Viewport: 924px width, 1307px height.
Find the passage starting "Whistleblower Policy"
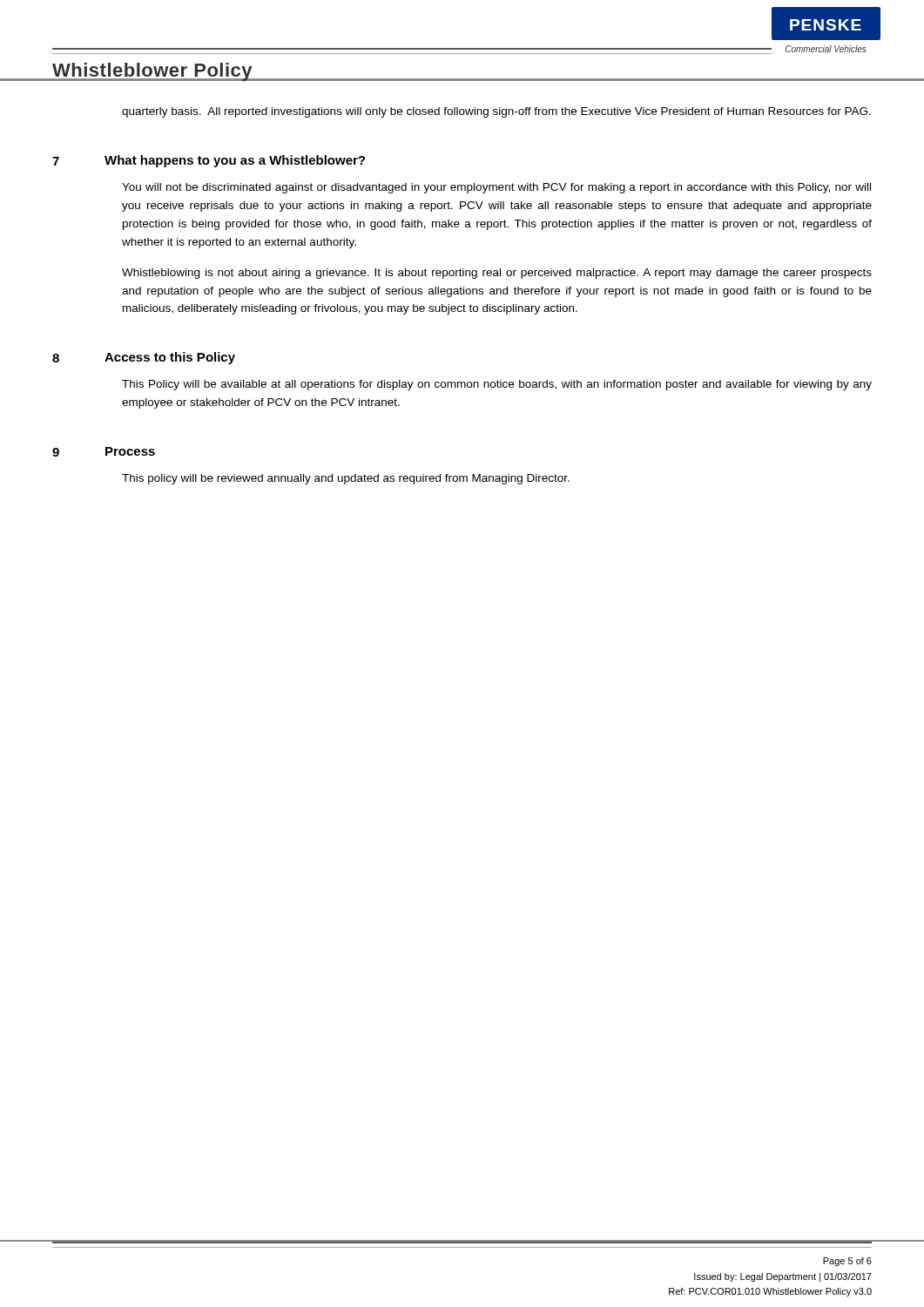(x=152, y=70)
